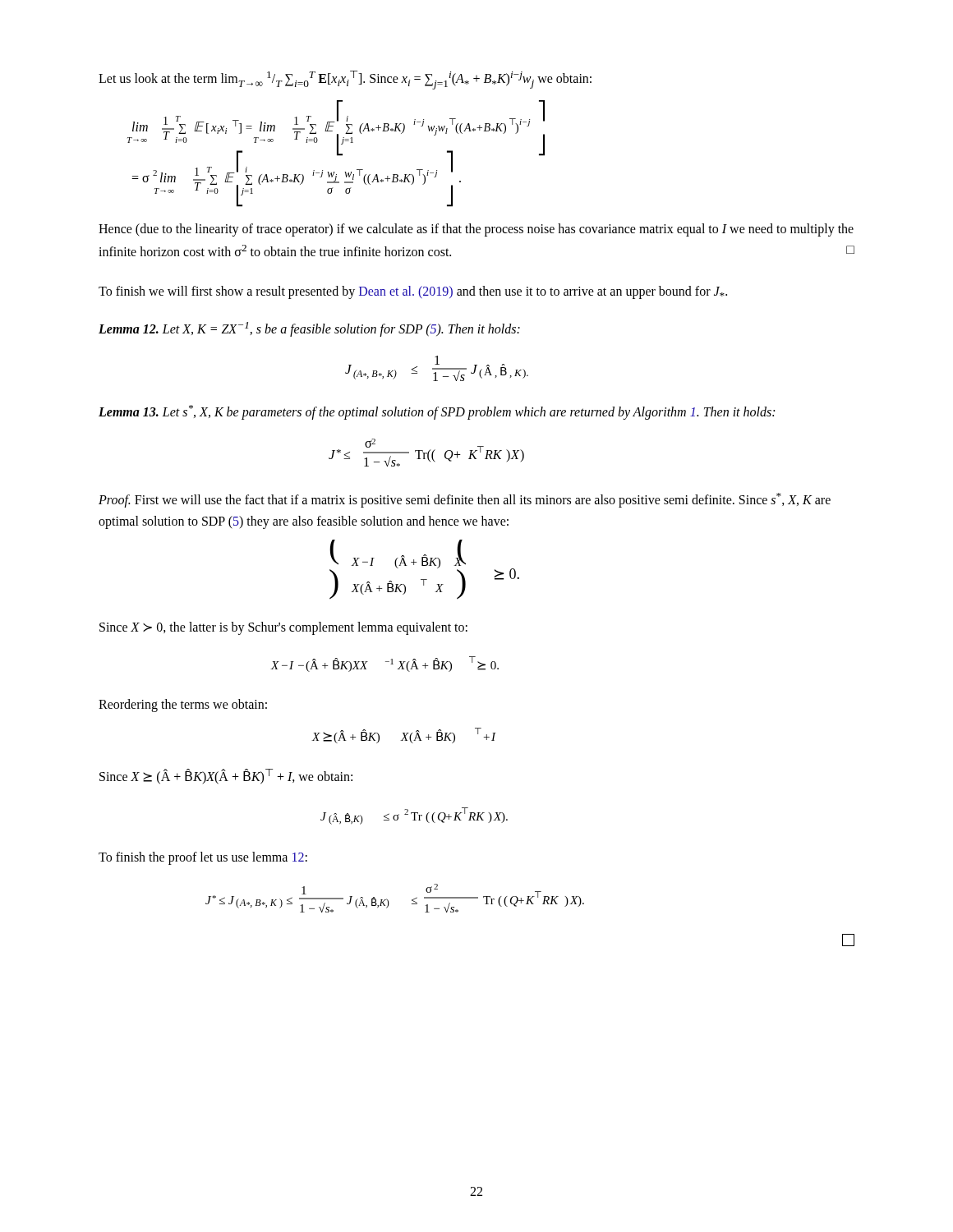The height and width of the screenshot is (1232, 953).
Task: Click on the text with the text "Reordering the terms we obtain:"
Action: [x=183, y=704]
